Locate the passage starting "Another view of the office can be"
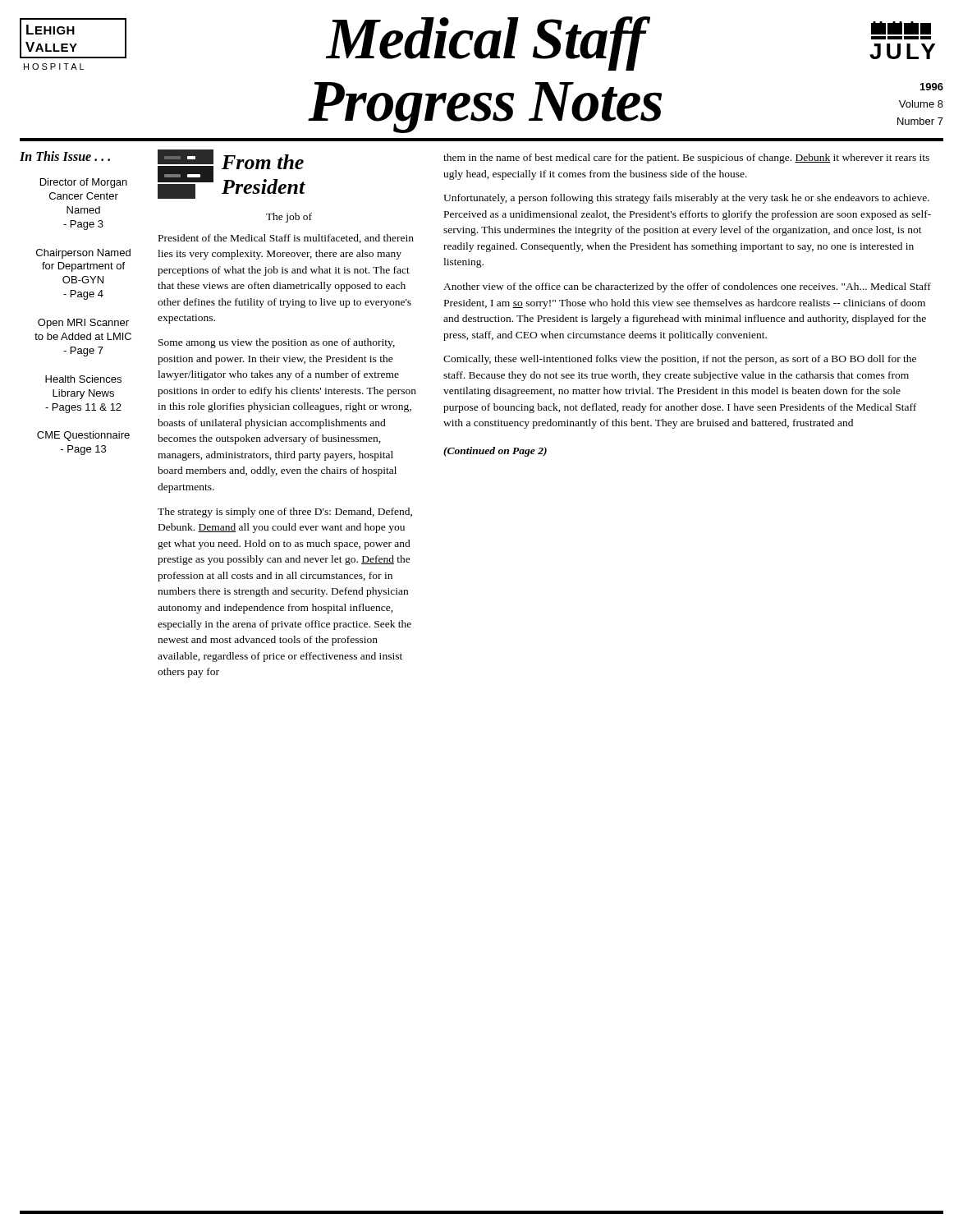Screen dimensions: 1232x963 pos(690,311)
